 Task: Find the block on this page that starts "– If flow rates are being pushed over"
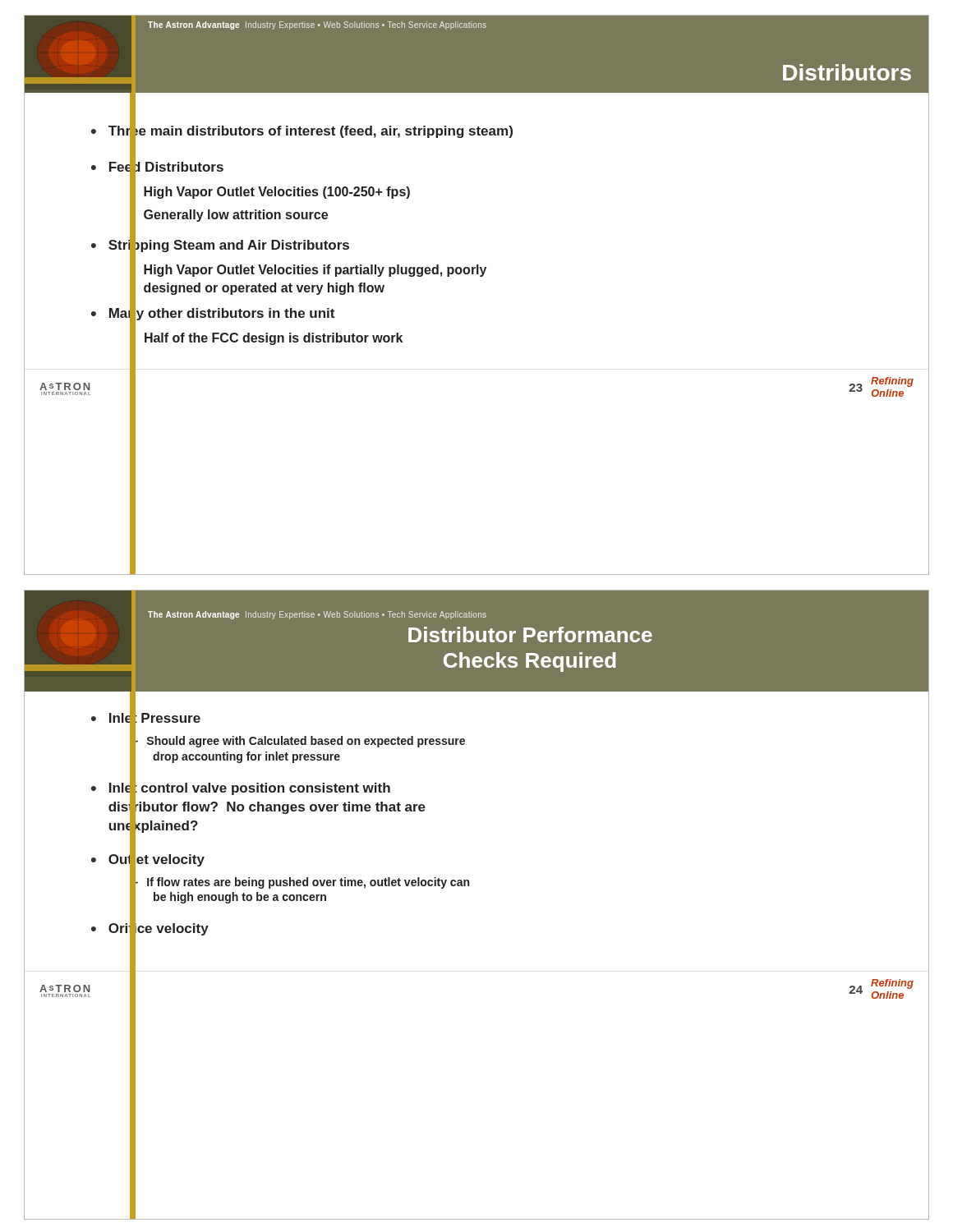click(301, 890)
